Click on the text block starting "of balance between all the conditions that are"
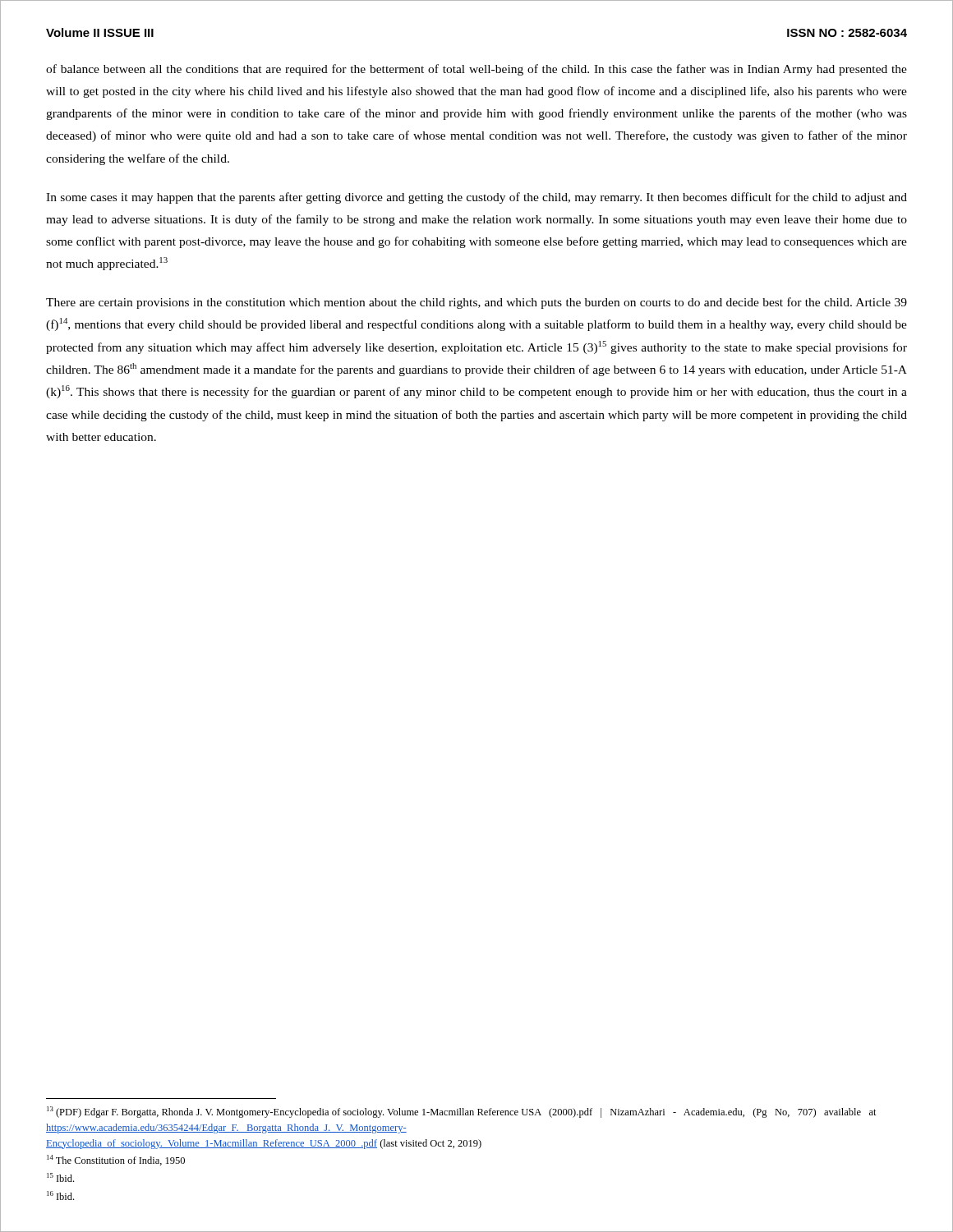 (476, 113)
